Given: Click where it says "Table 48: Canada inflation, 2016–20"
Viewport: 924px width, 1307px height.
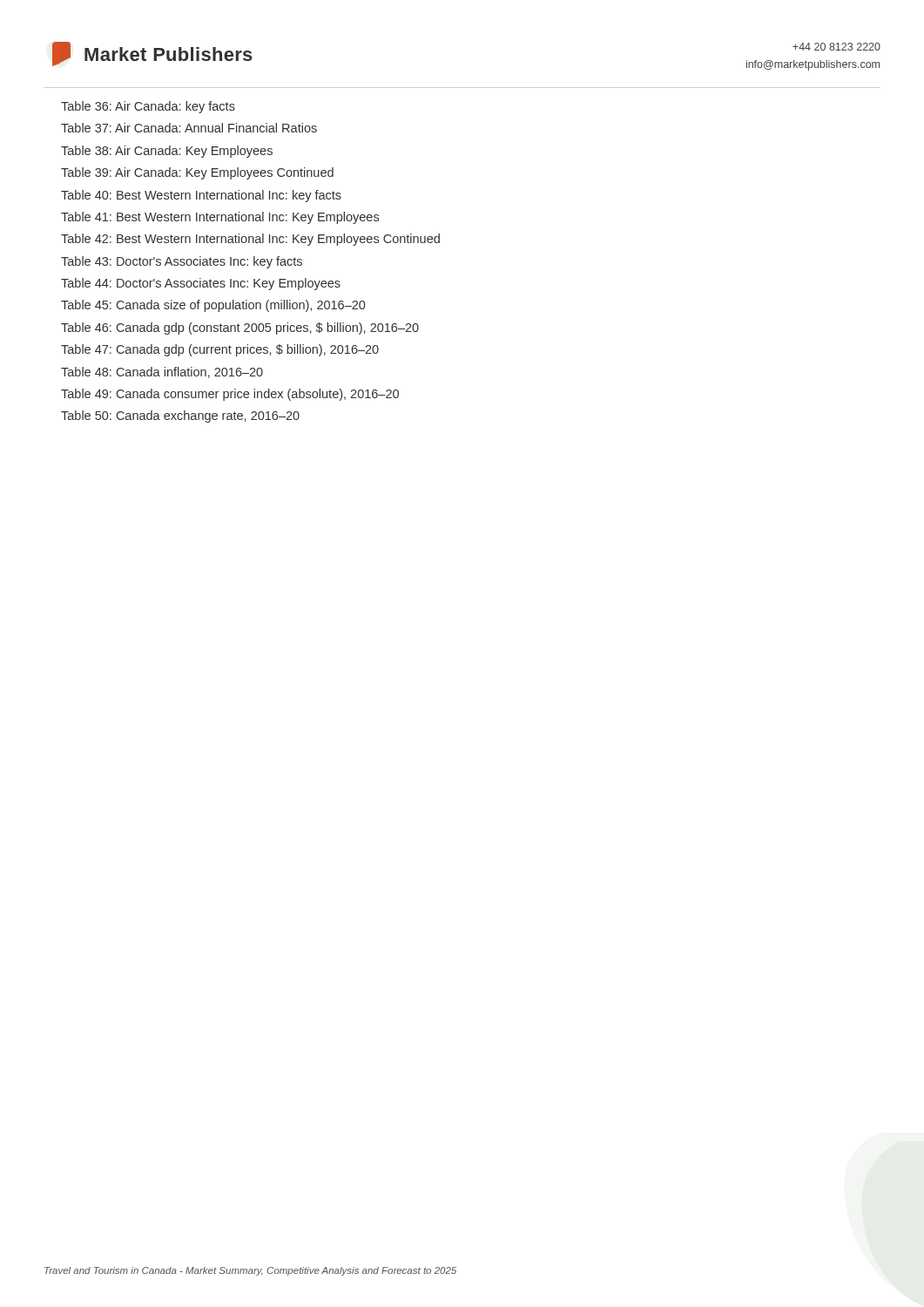Looking at the screenshot, I should coord(162,372).
